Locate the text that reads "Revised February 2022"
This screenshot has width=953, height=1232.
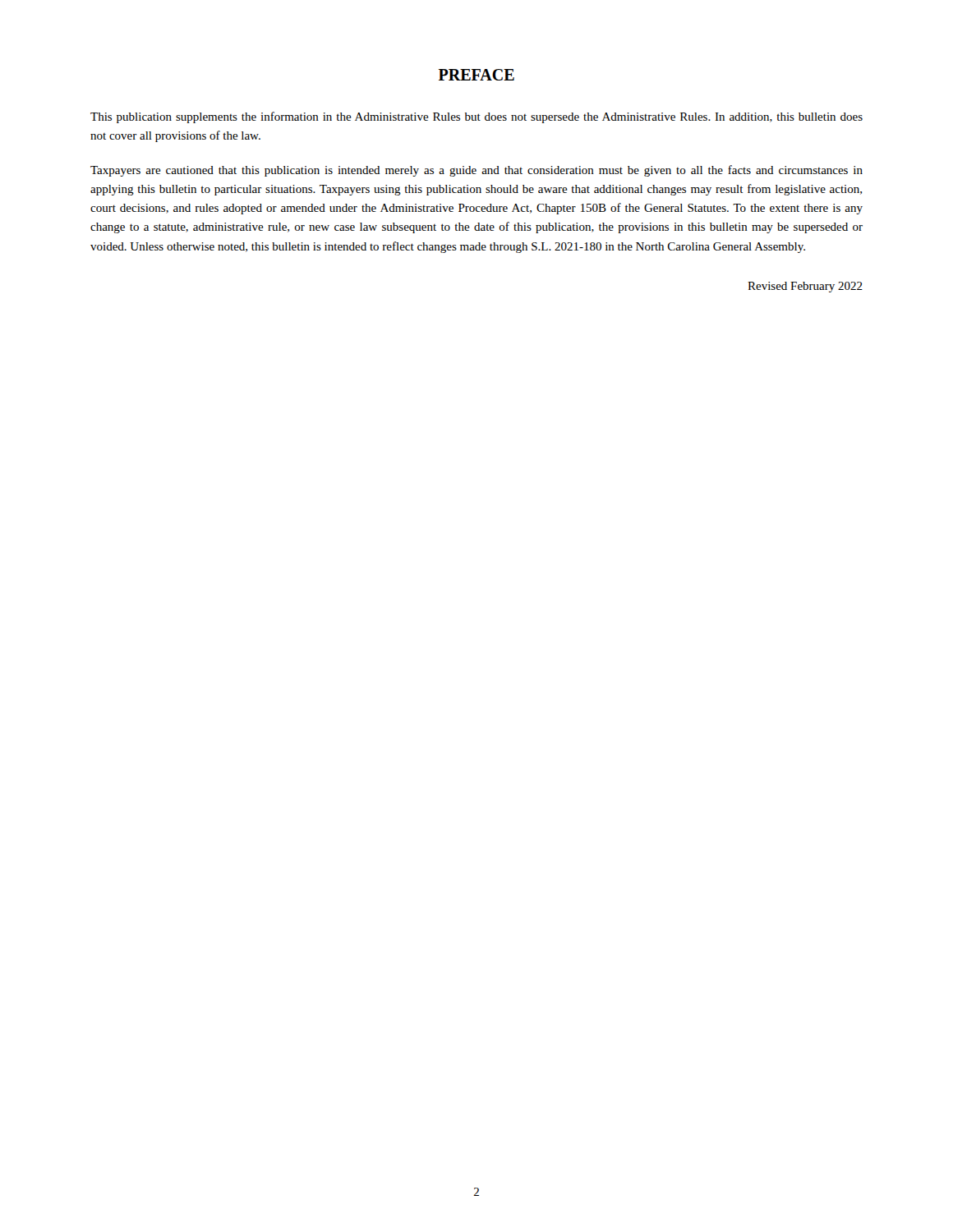coord(805,286)
